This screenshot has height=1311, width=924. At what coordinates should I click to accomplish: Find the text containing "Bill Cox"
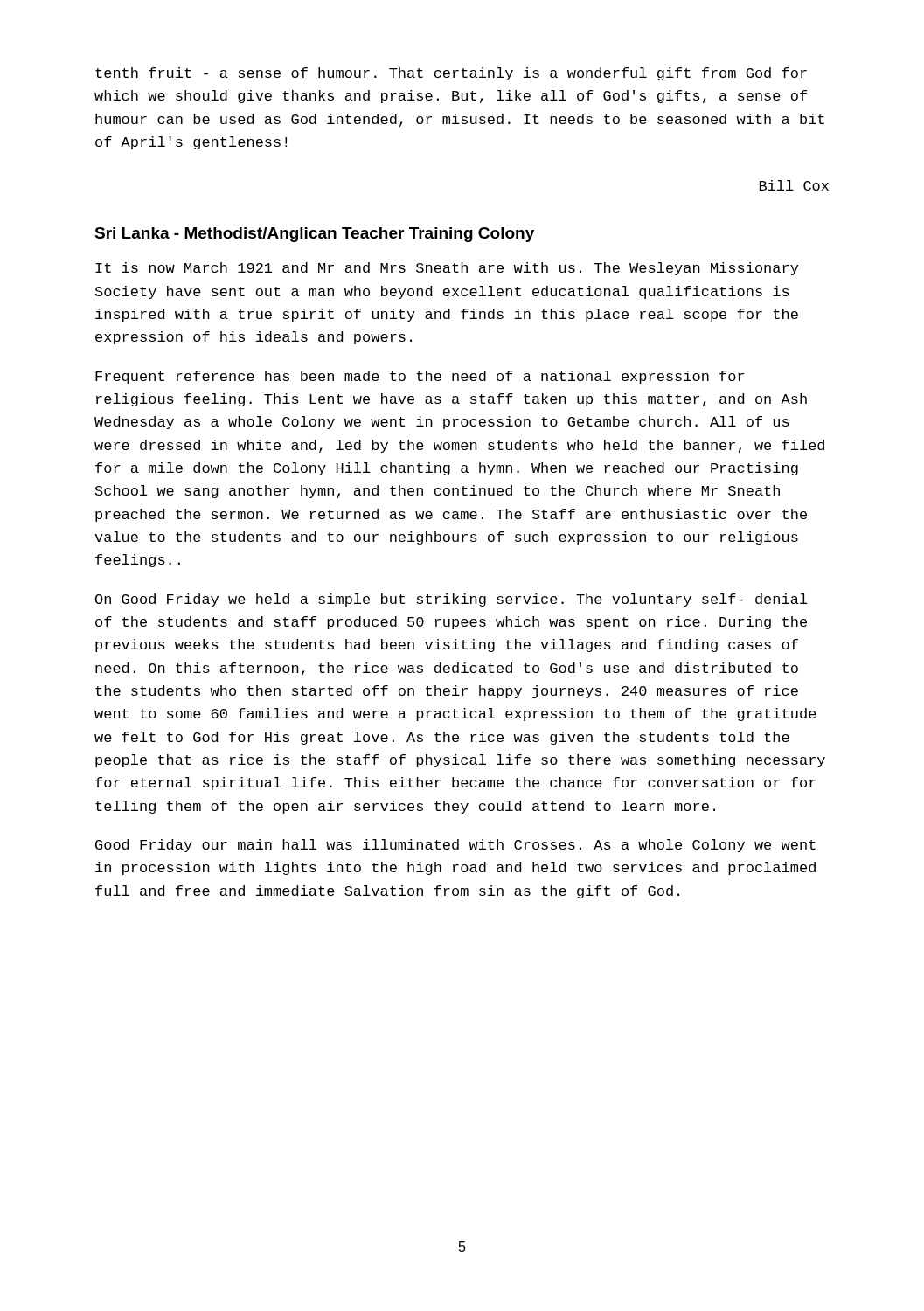(x=794, y=187)
